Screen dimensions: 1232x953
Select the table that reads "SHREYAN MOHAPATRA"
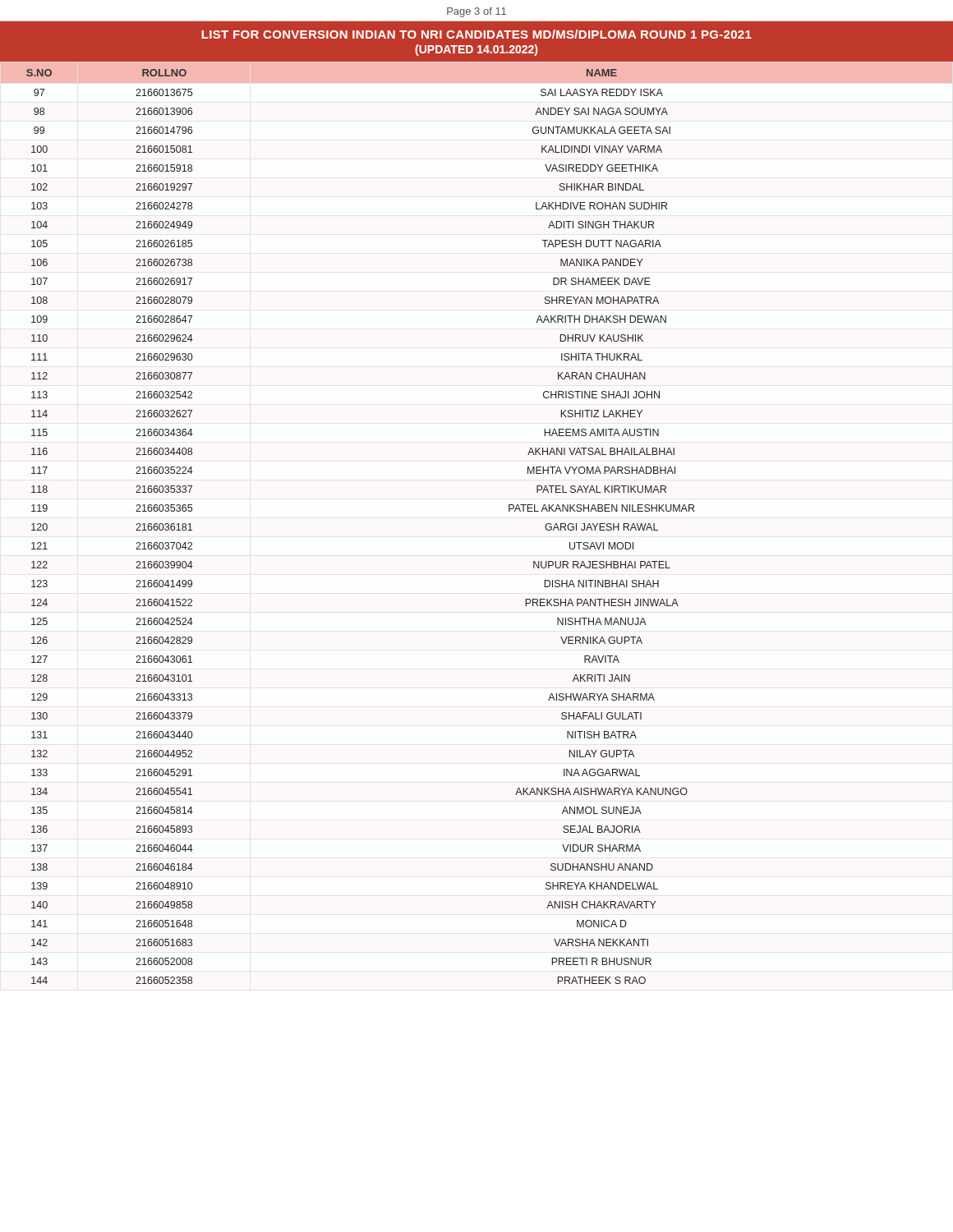[476, 526]
